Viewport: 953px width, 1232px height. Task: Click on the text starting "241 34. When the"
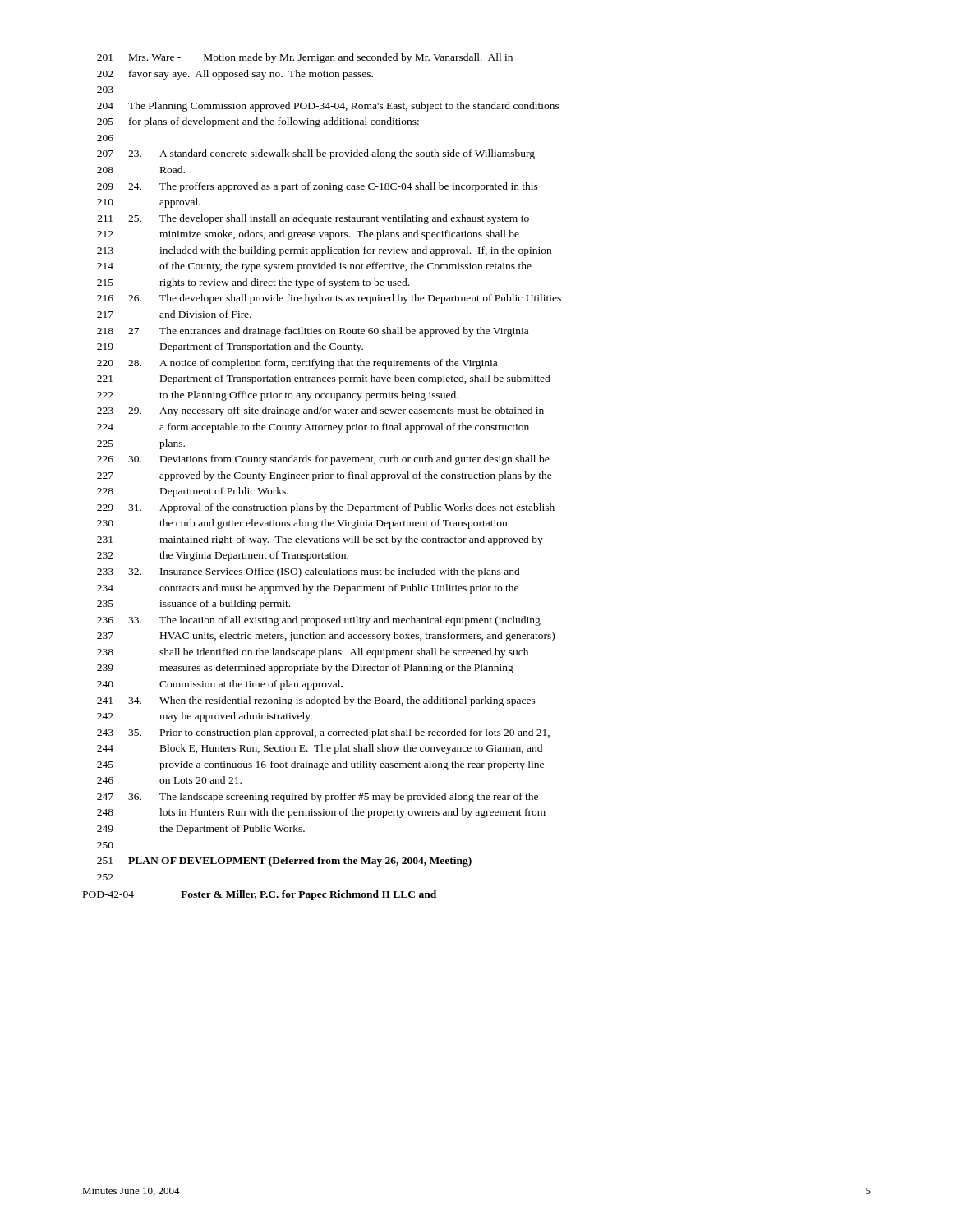point(476,708)
